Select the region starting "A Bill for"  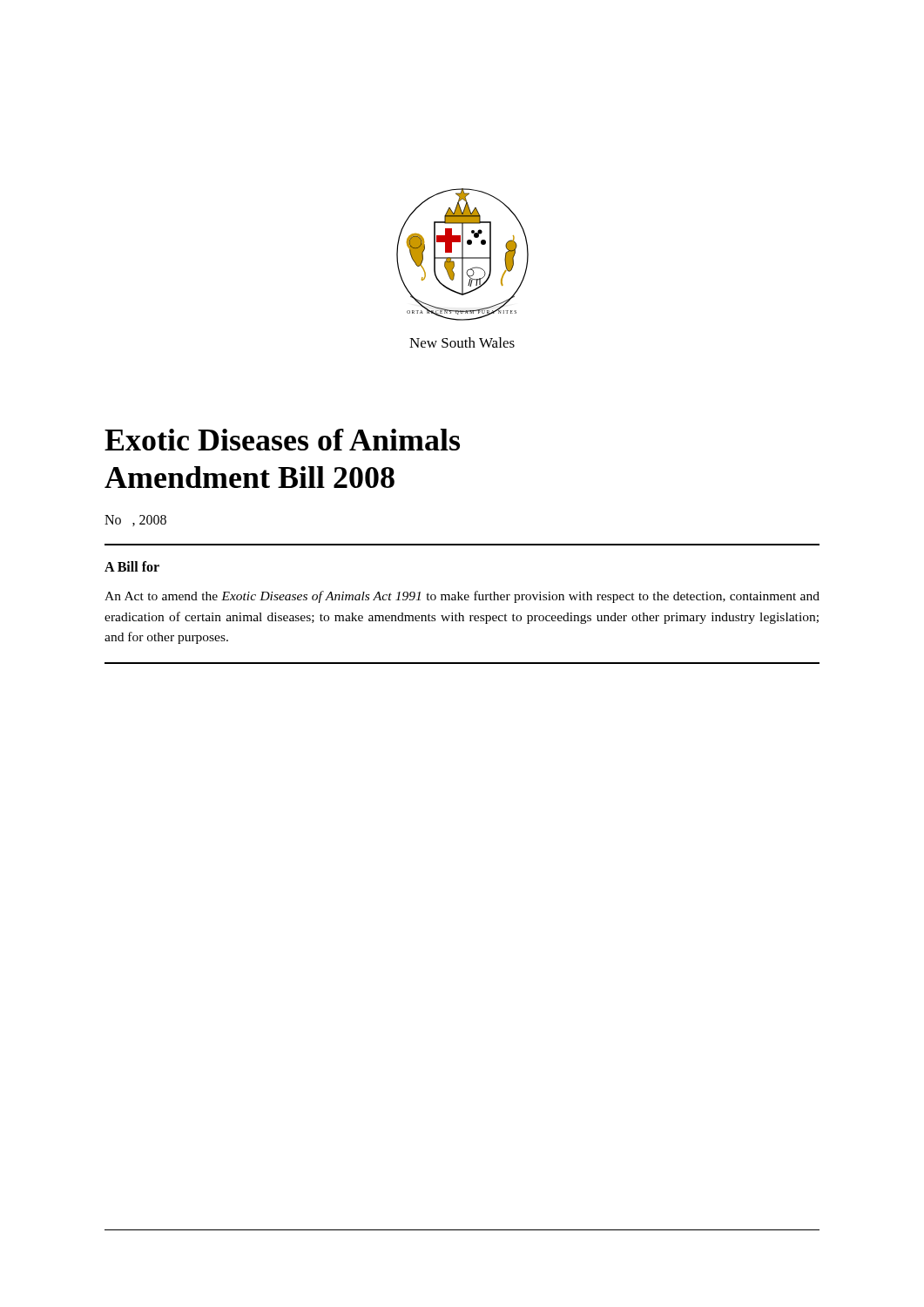[x=132, y=567]
